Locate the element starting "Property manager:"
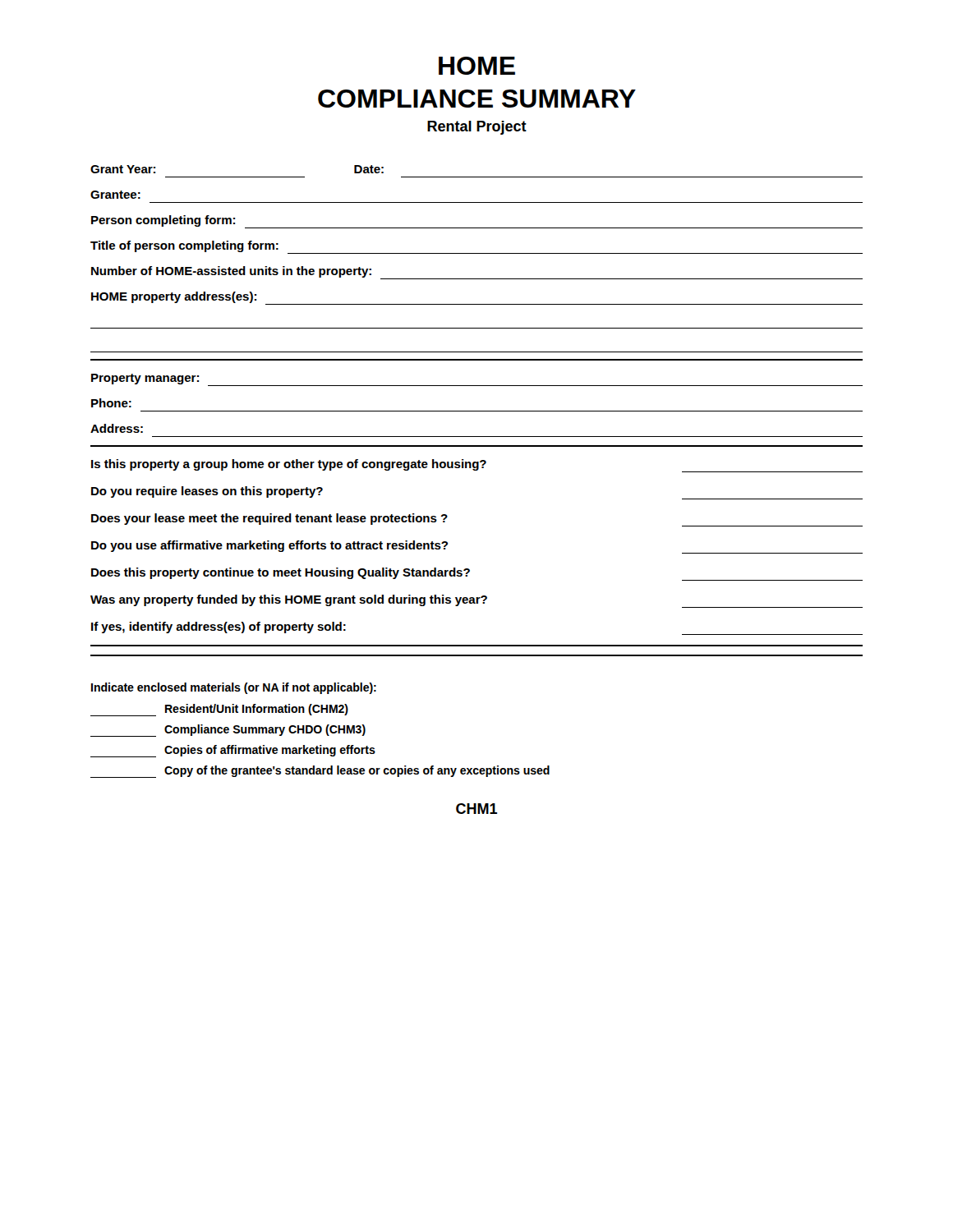Screen dimensions: 1232x953 coord(476,377)
